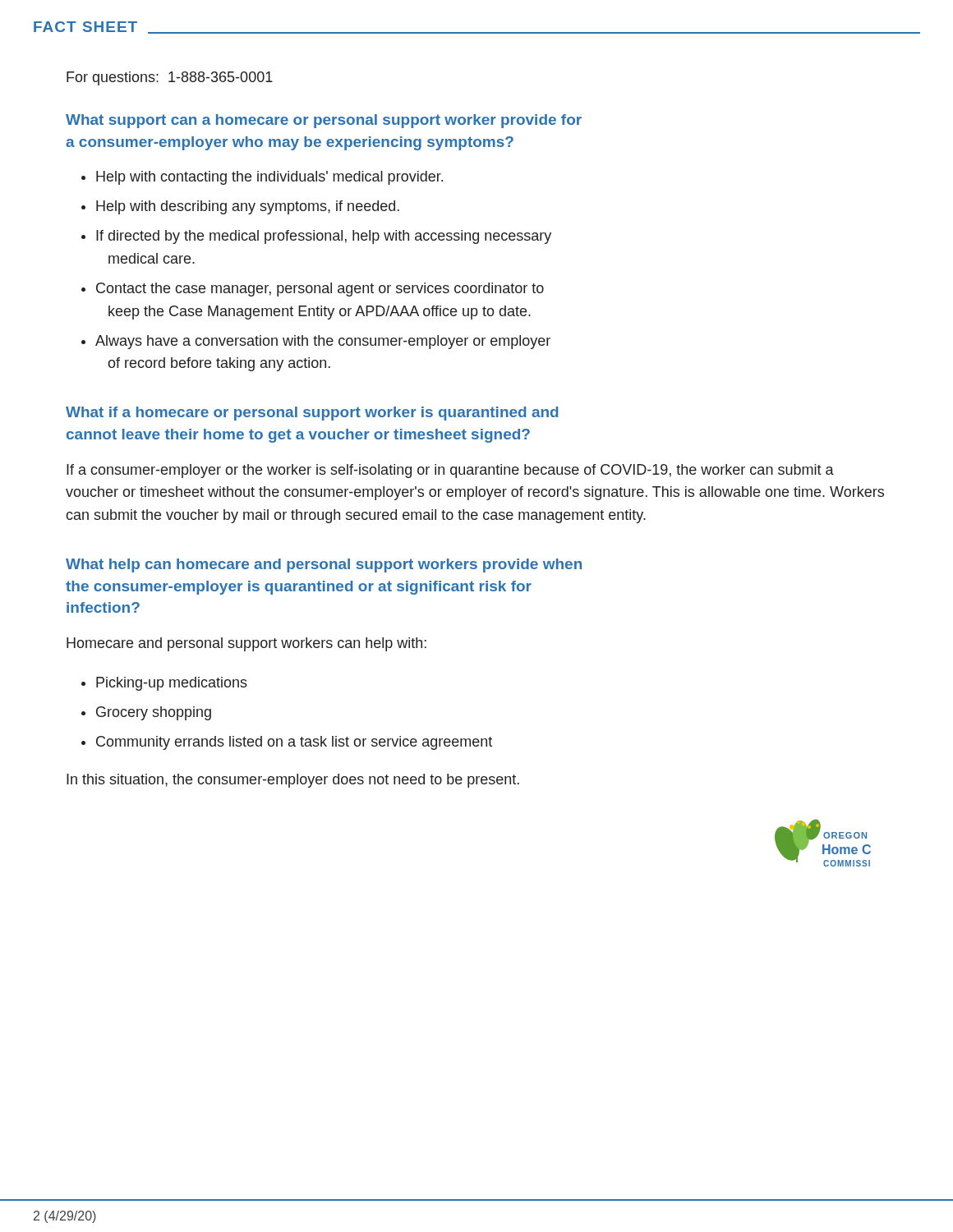Find "Help with contacting the individuals' medical provider." on this page
The image size is (953, 1232).
click(262, 178)
